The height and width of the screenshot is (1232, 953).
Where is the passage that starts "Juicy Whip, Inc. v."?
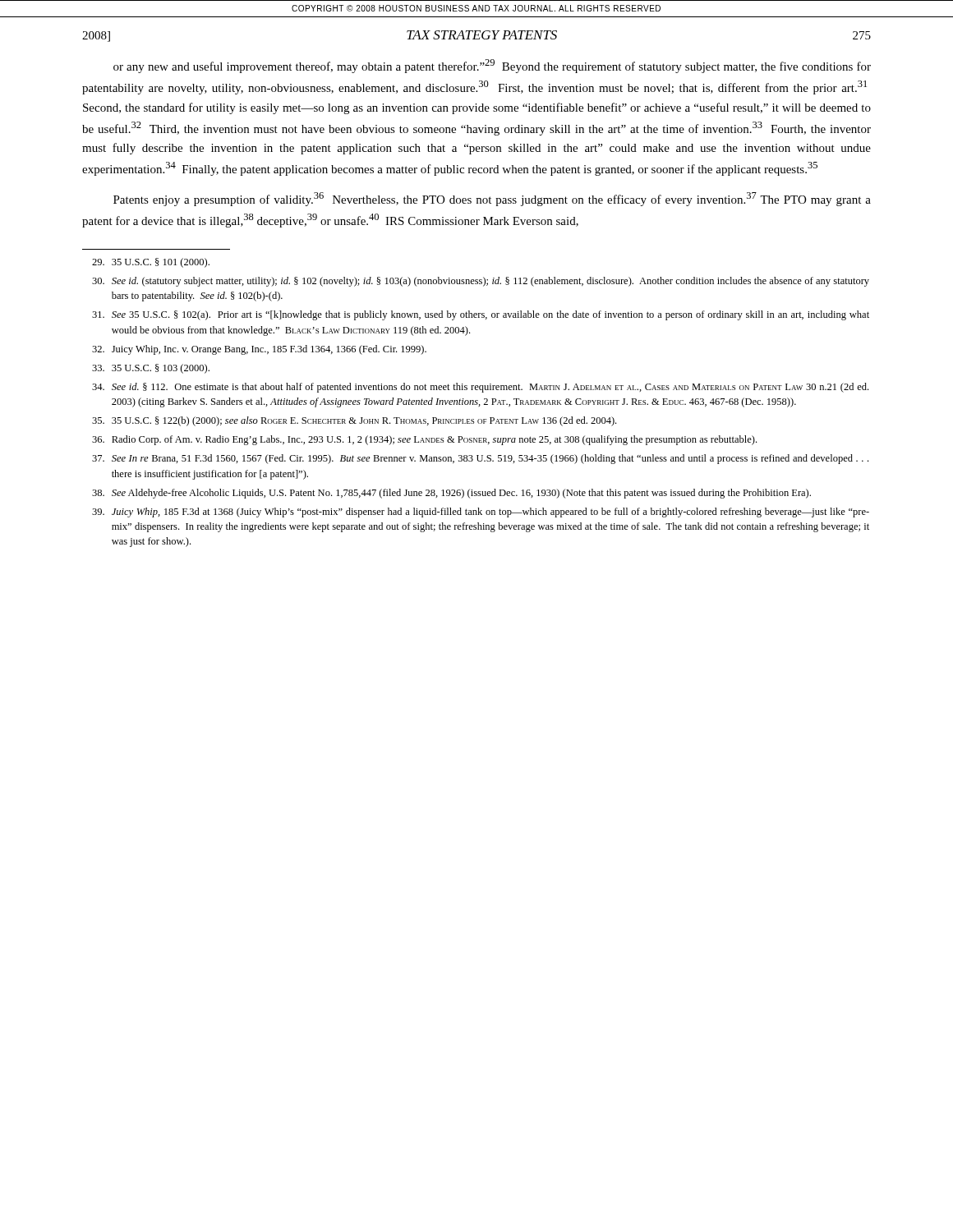[x=259, y=350]
